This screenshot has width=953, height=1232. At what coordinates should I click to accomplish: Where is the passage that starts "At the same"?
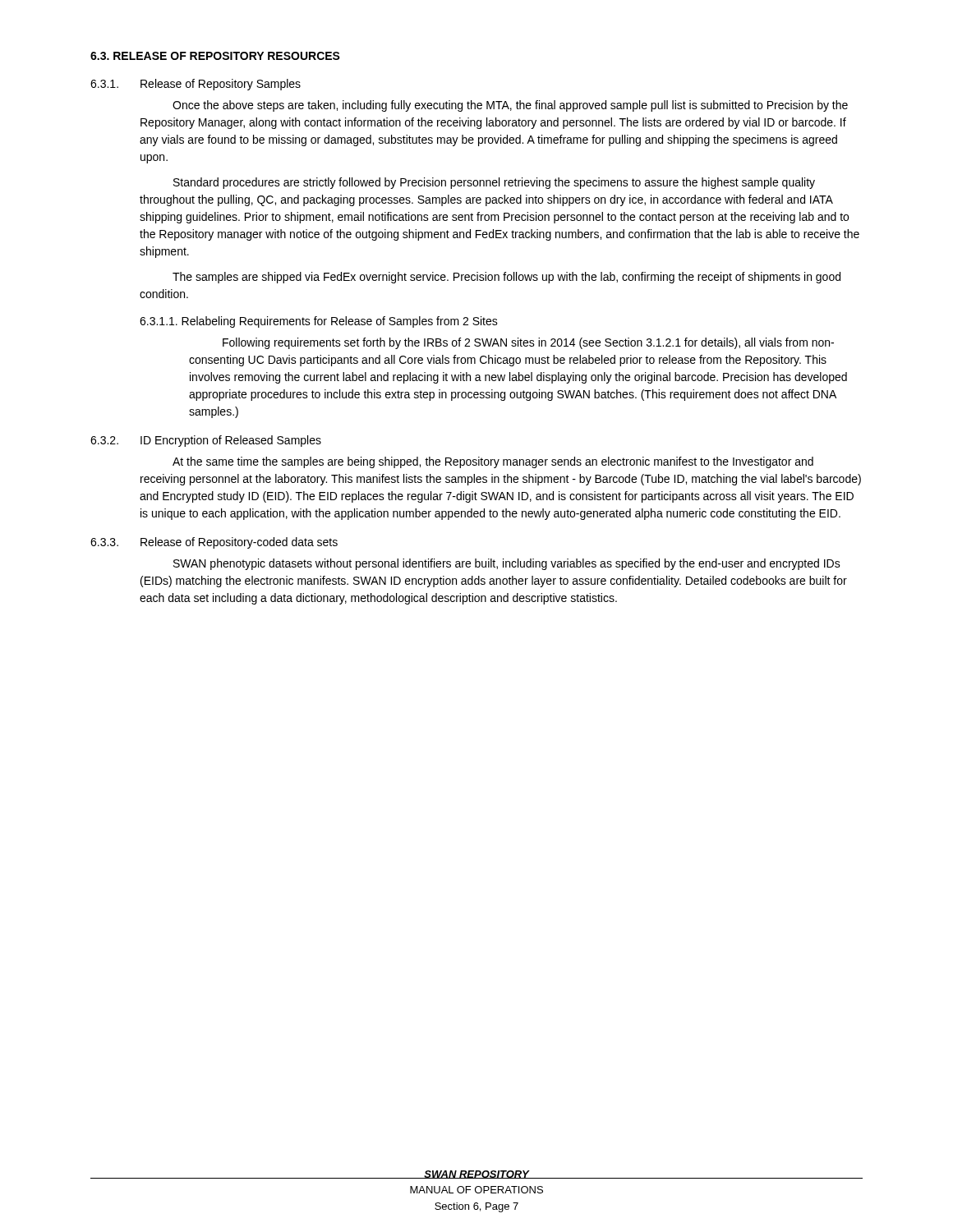pyautogui.click(x=501, y=488)
